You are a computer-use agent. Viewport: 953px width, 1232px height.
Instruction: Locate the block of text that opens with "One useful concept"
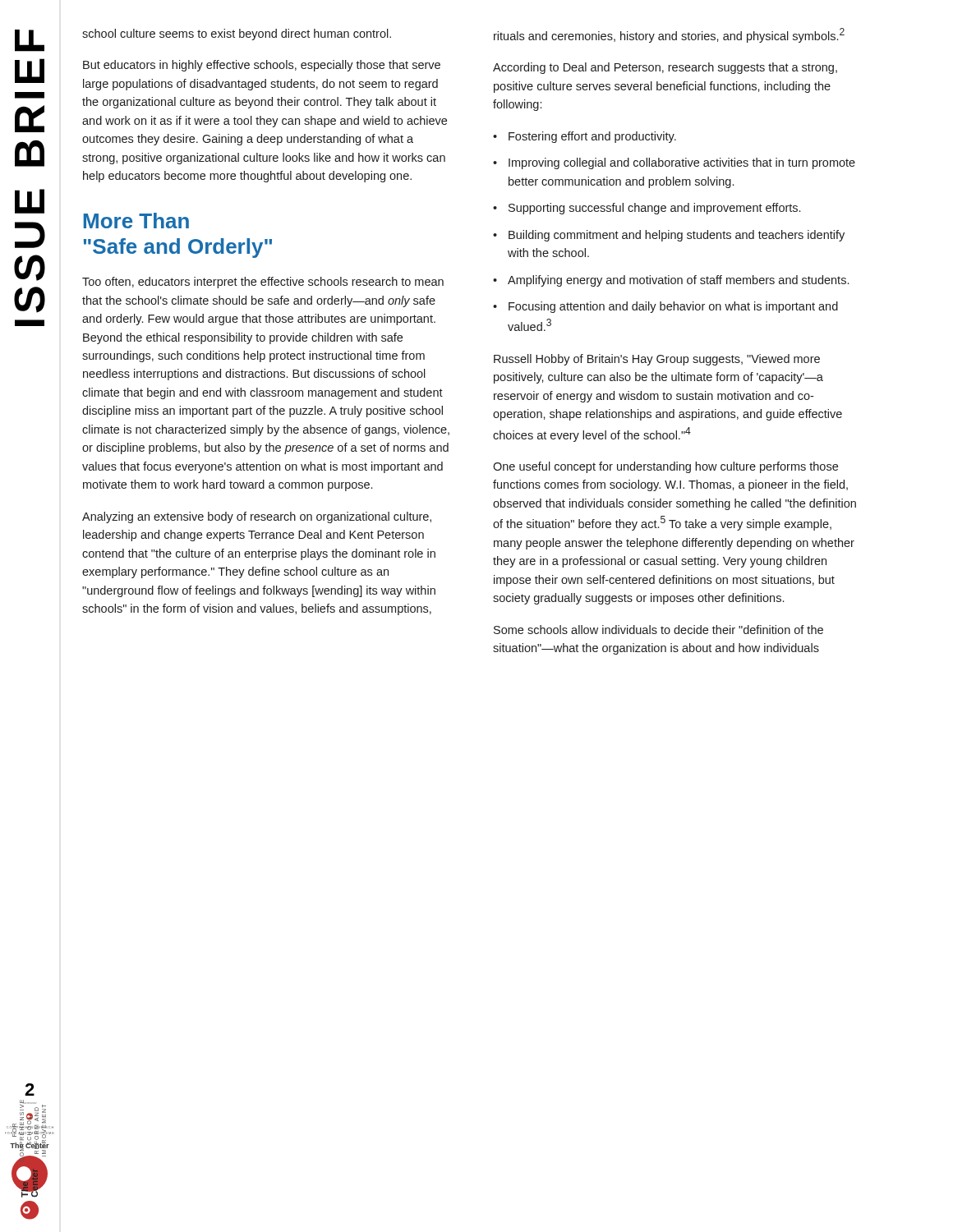click(675, 532)
